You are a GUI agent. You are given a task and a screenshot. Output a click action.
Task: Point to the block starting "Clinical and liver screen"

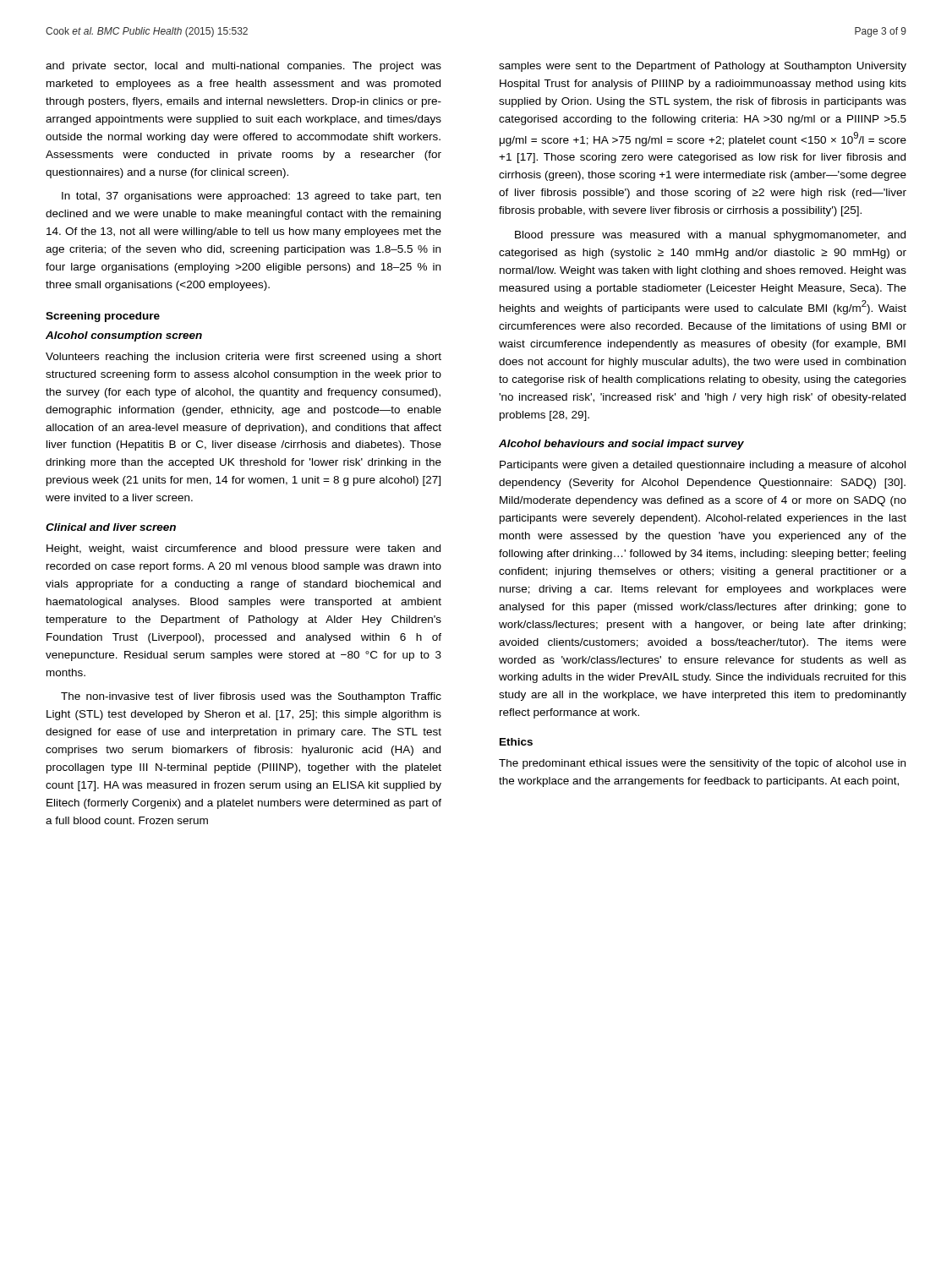[111, 527]
